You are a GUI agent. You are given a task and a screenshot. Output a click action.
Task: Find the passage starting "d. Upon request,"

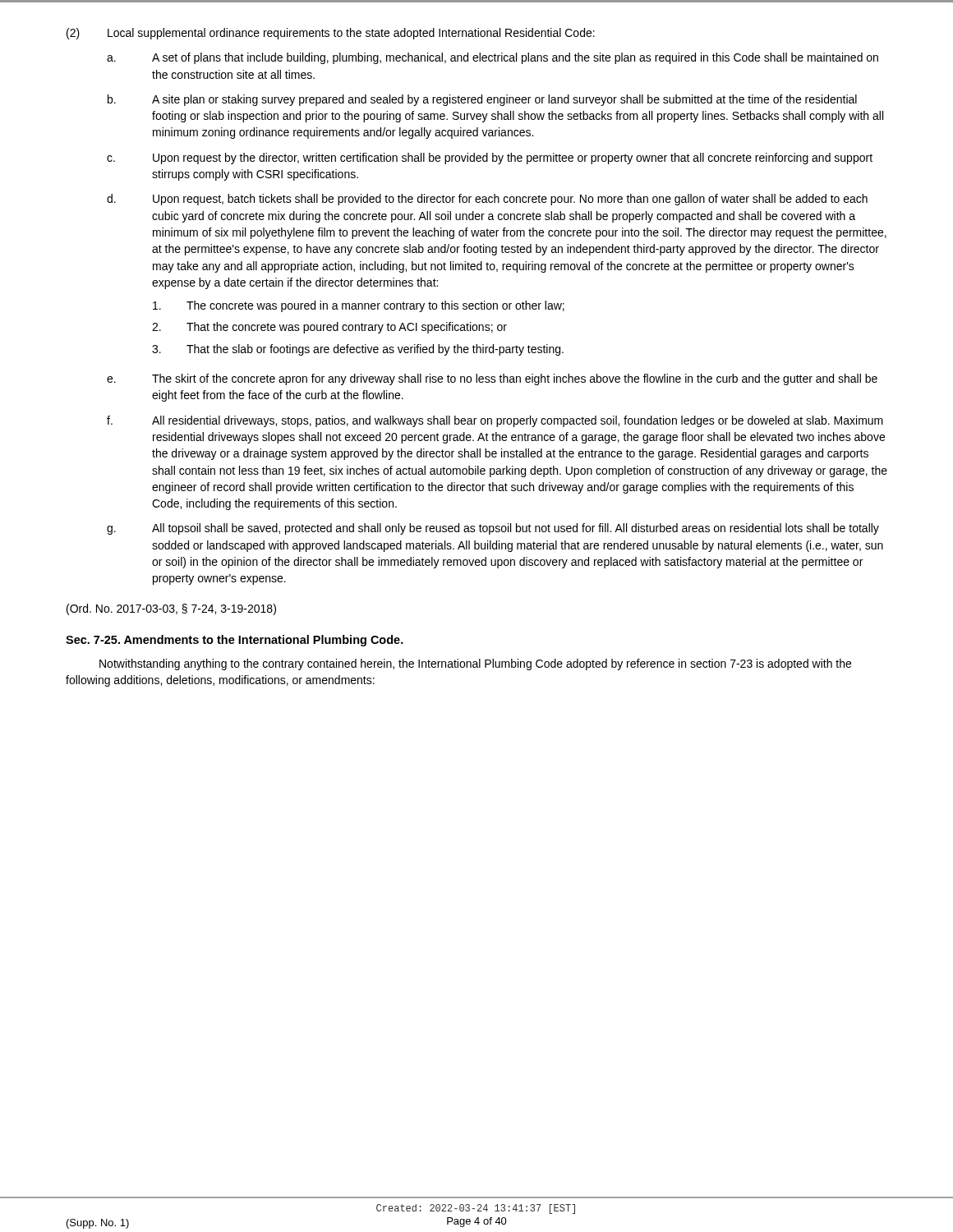[497, 277]
